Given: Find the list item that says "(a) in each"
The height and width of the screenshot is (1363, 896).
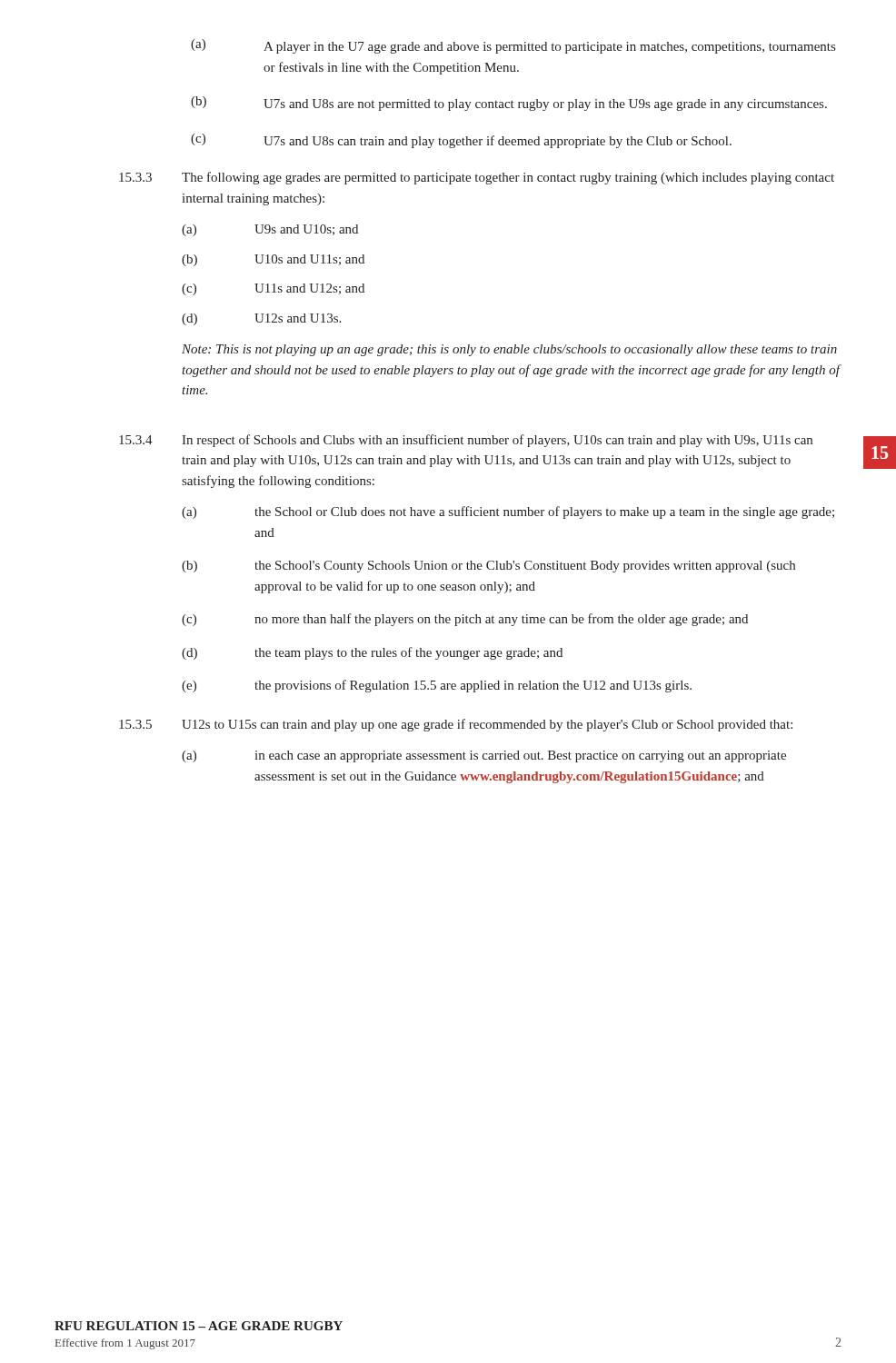Looking at the screenshot, I should [x=512, y=766].
